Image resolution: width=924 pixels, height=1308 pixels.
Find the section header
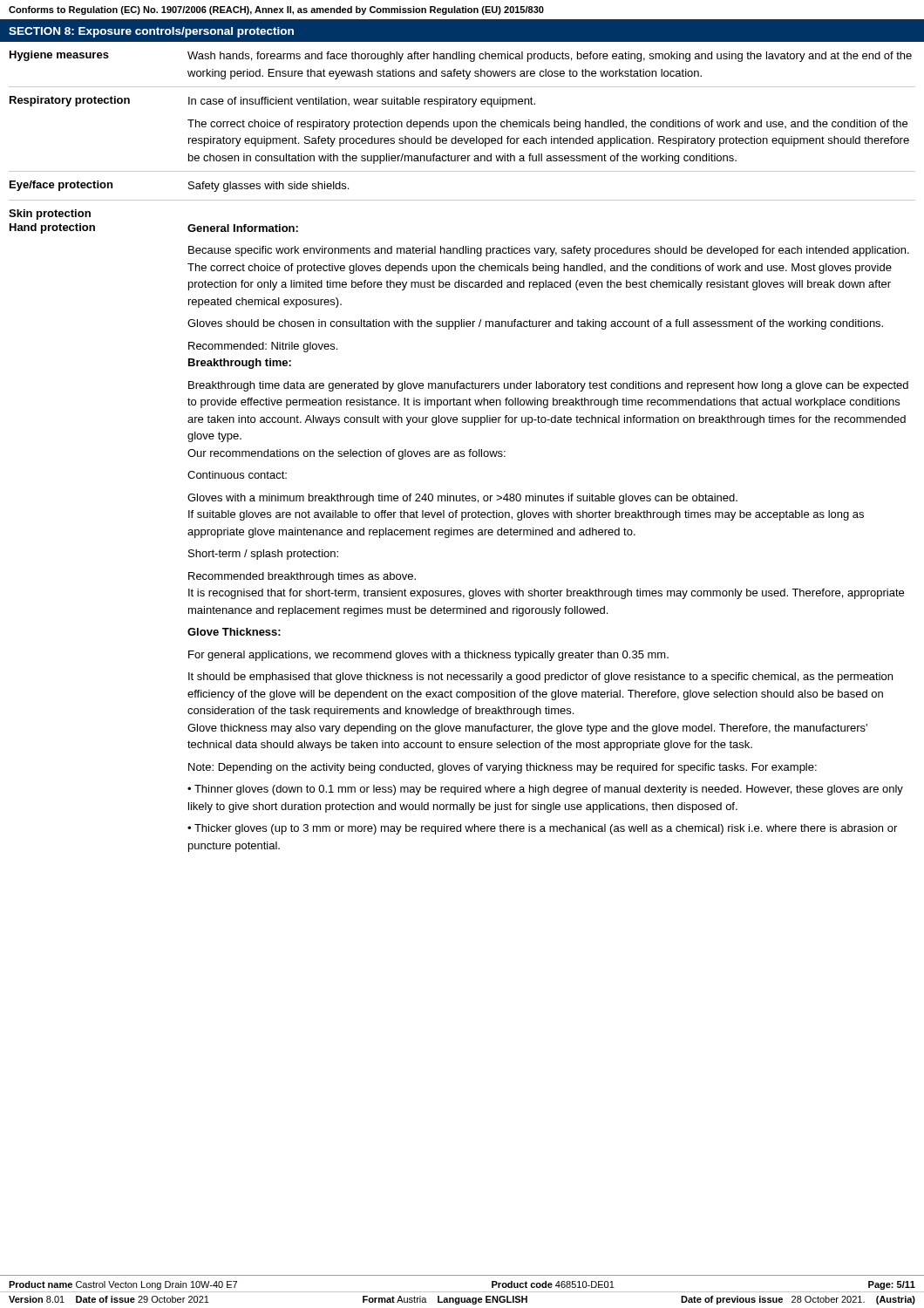click(152, 31)
